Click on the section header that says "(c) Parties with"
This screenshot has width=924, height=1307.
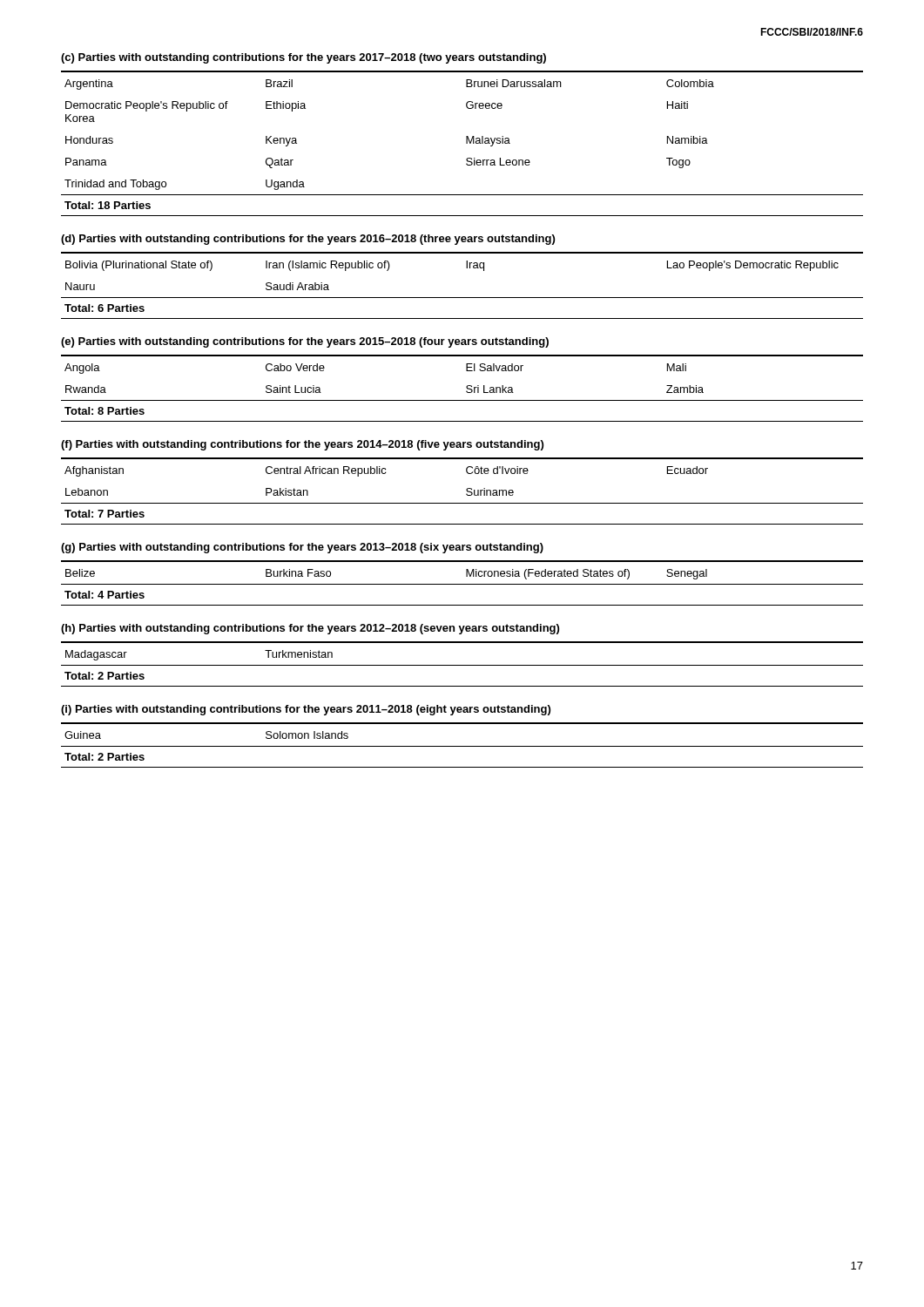coord(304,57)
